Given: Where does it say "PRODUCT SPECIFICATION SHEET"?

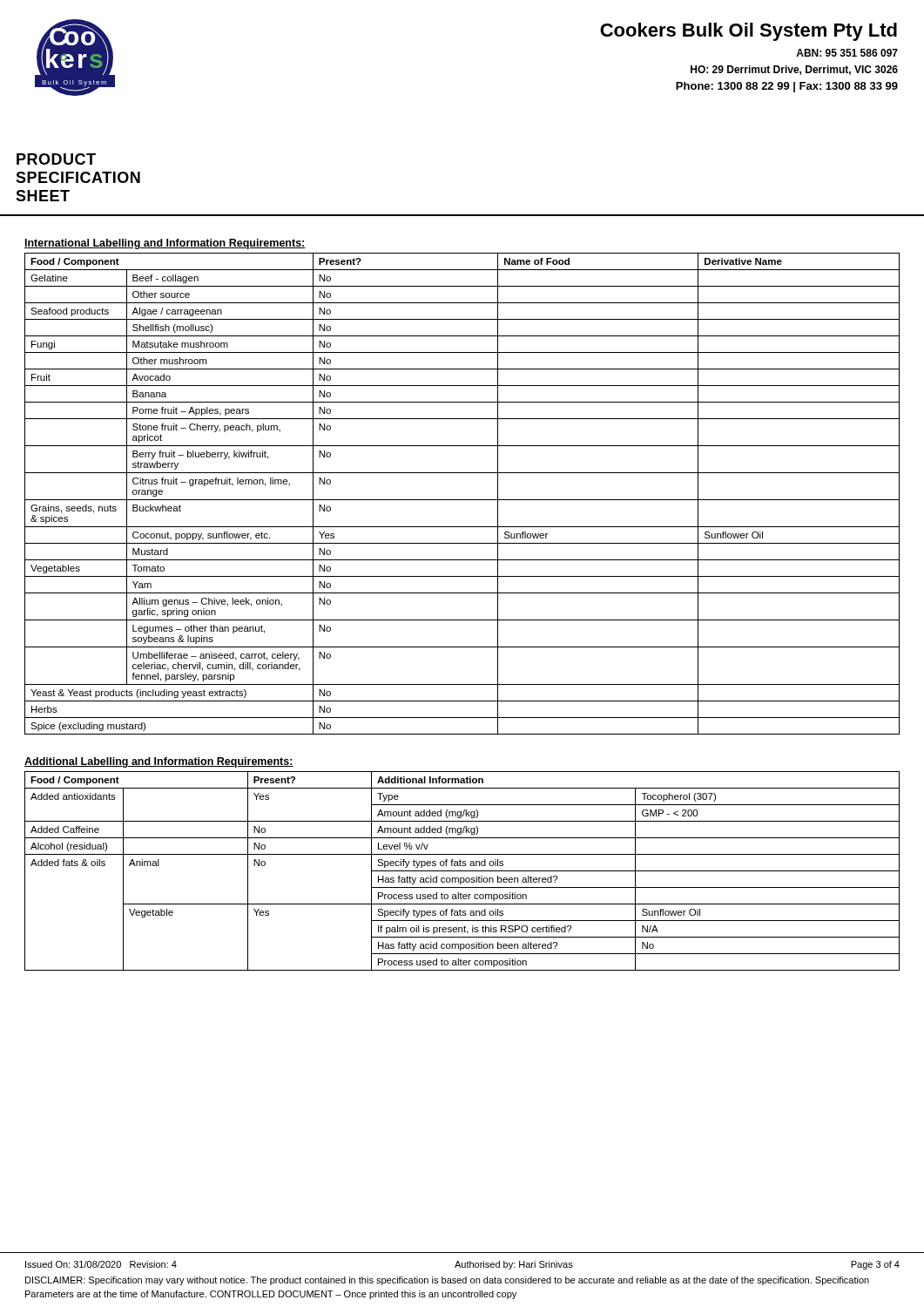Looking at the screenshot, I should tap(78, 178).
